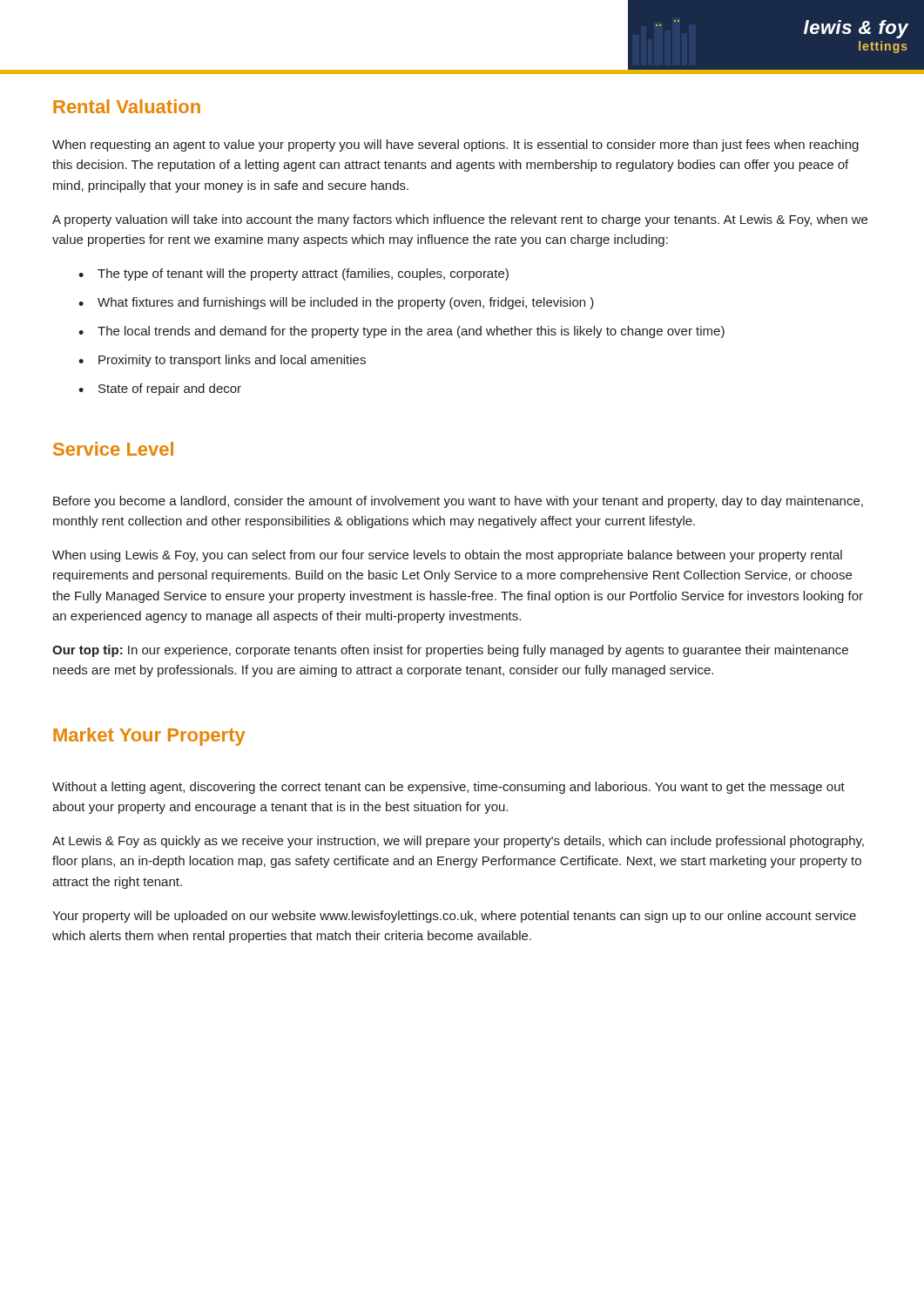Locate the block of text that opens with "Our top tip: In our experience, corporate tenants"
Image resolution: width=924 pixels, height=1307 pixels.
451,660
